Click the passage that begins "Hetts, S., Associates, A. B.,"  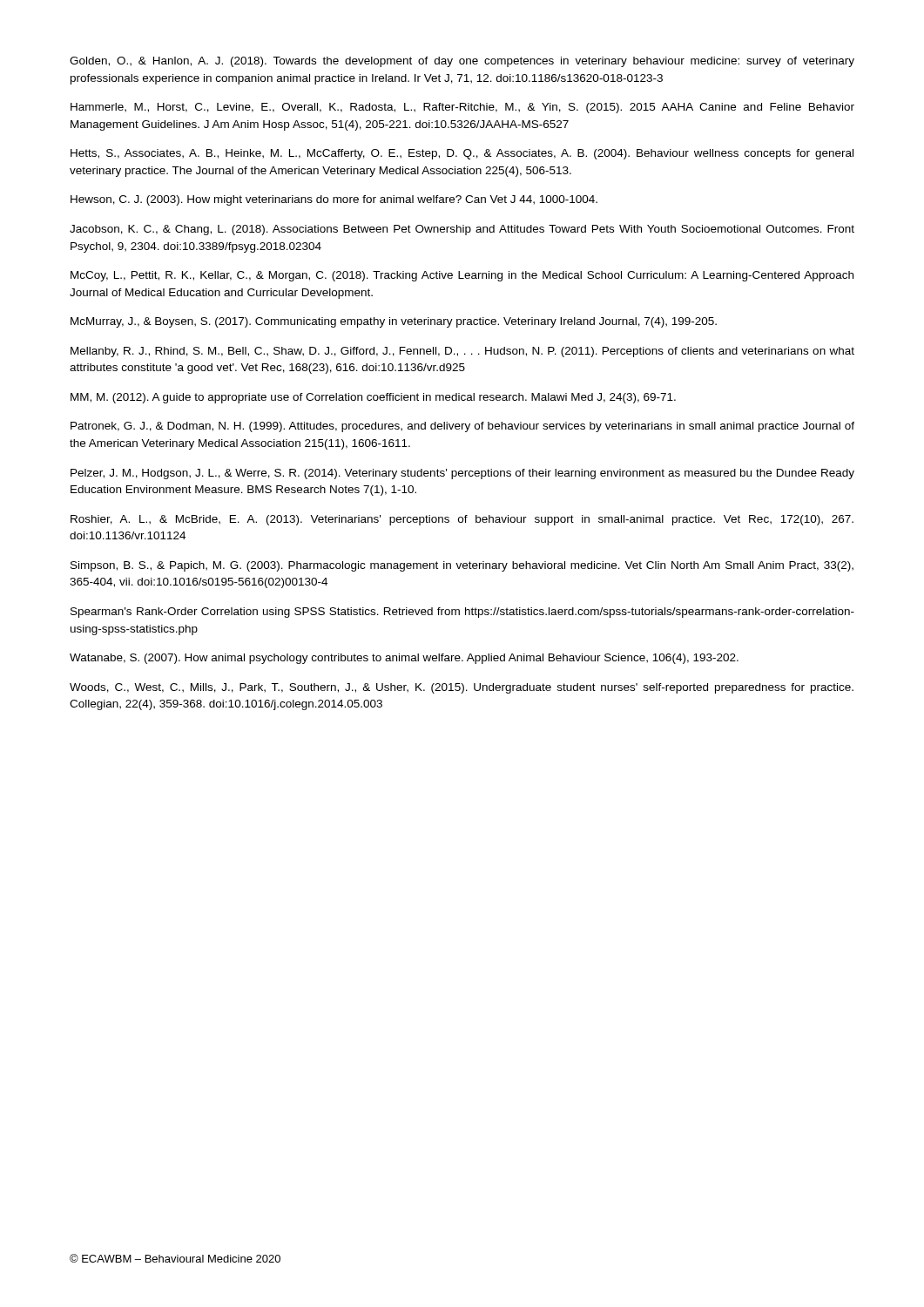click(x=462, y=162)
